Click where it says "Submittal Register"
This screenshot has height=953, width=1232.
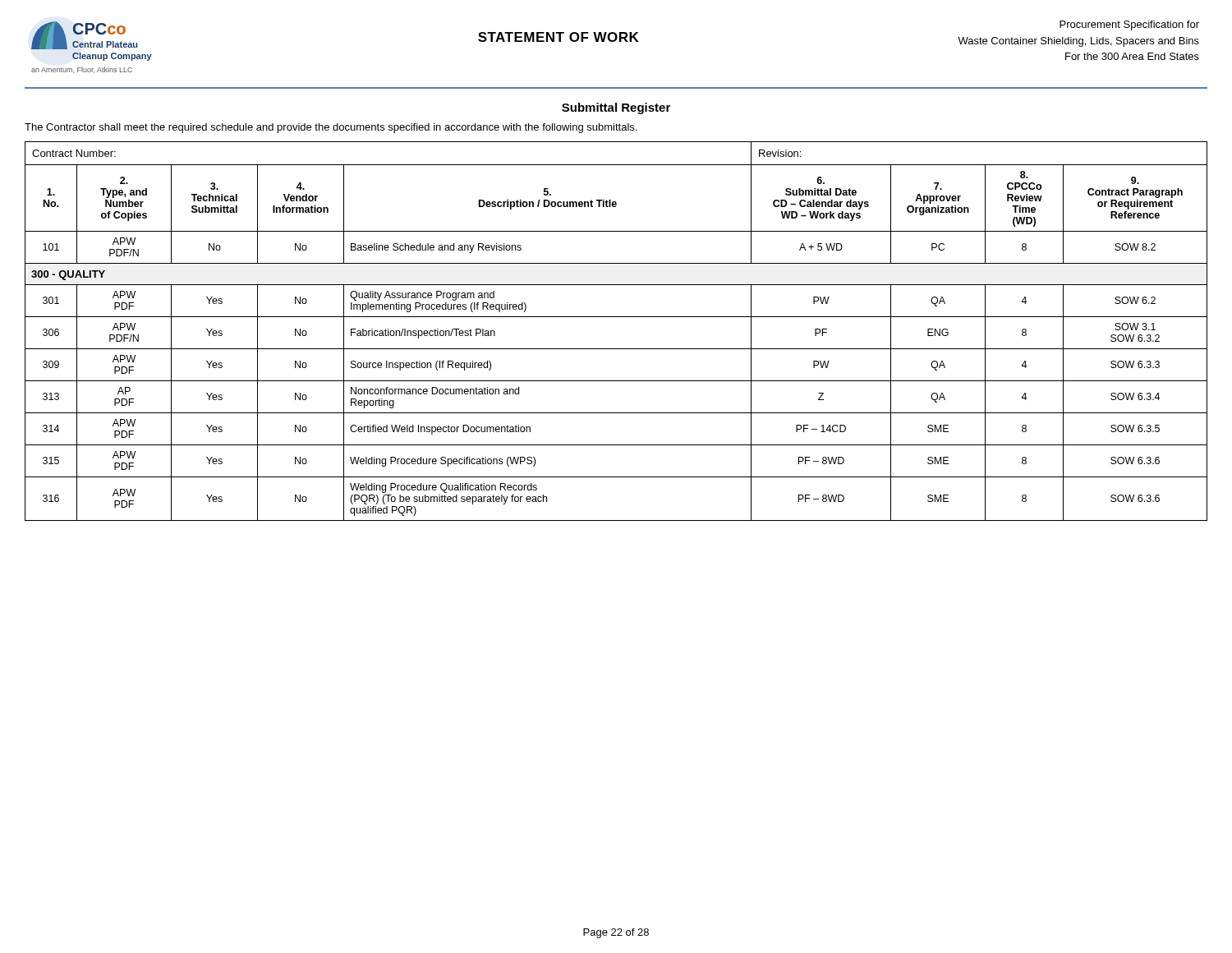(616, 107)
